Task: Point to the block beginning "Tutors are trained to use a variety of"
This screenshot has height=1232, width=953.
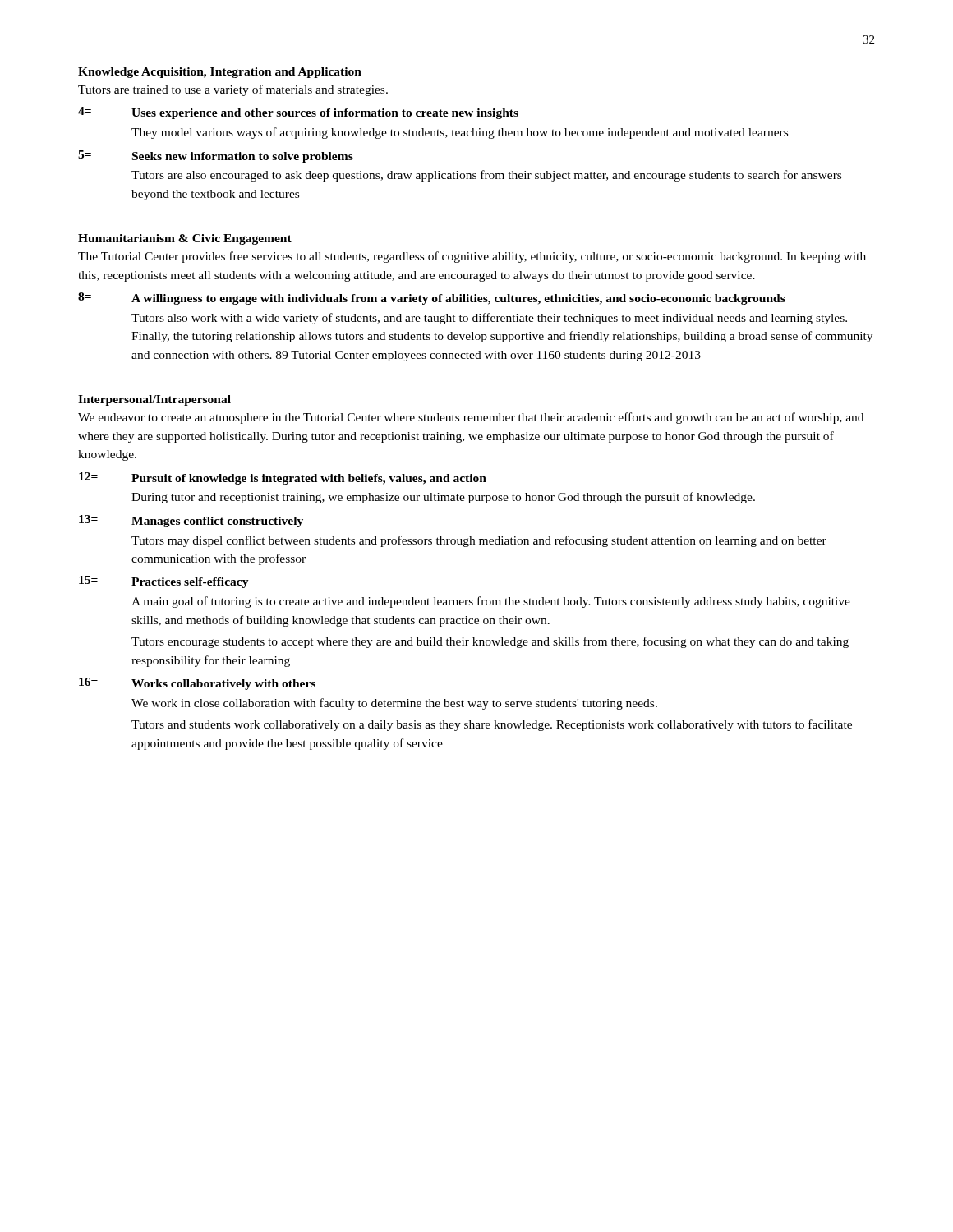Action: [233, 89]
